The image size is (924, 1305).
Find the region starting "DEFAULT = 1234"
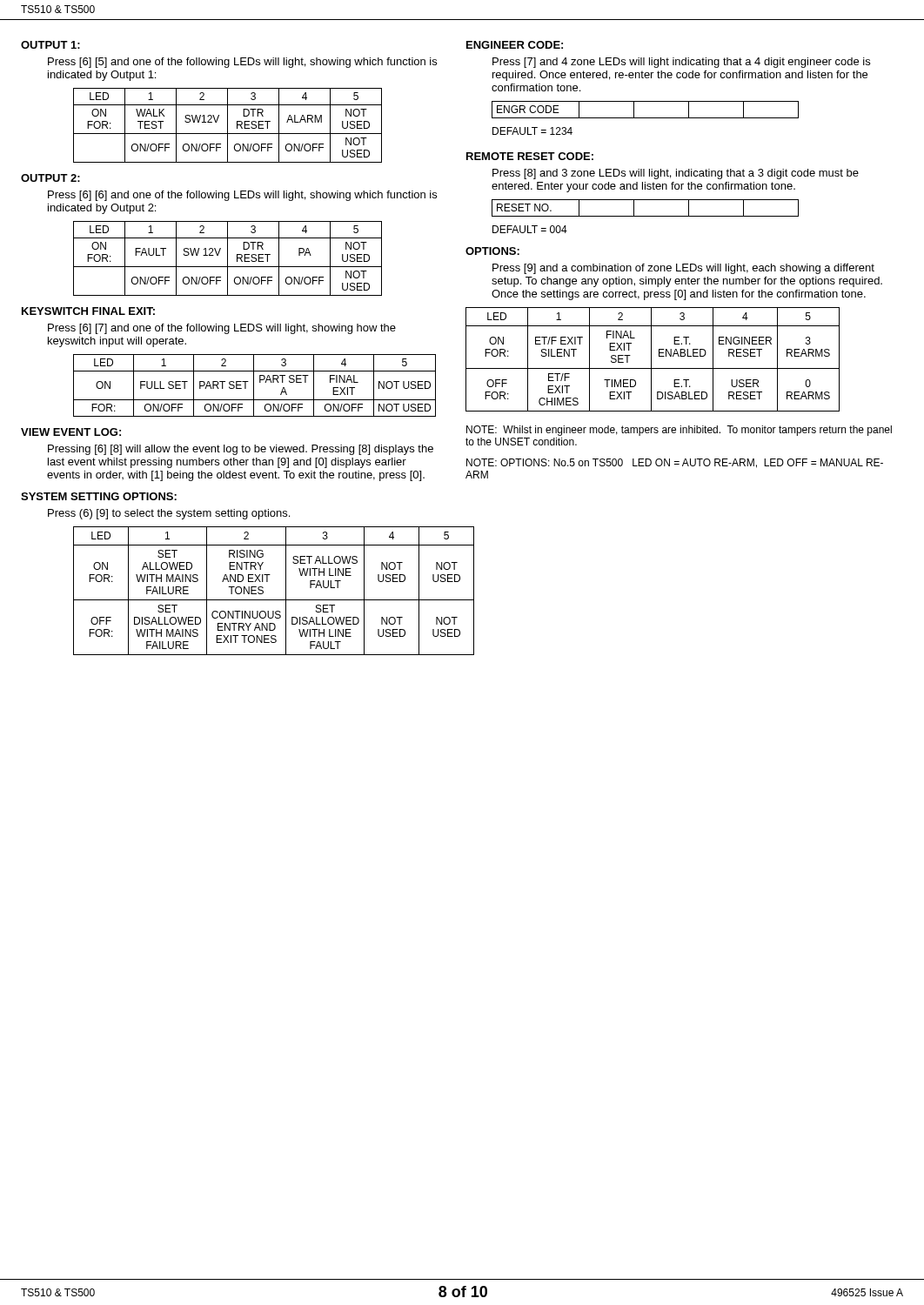[532, 131]
